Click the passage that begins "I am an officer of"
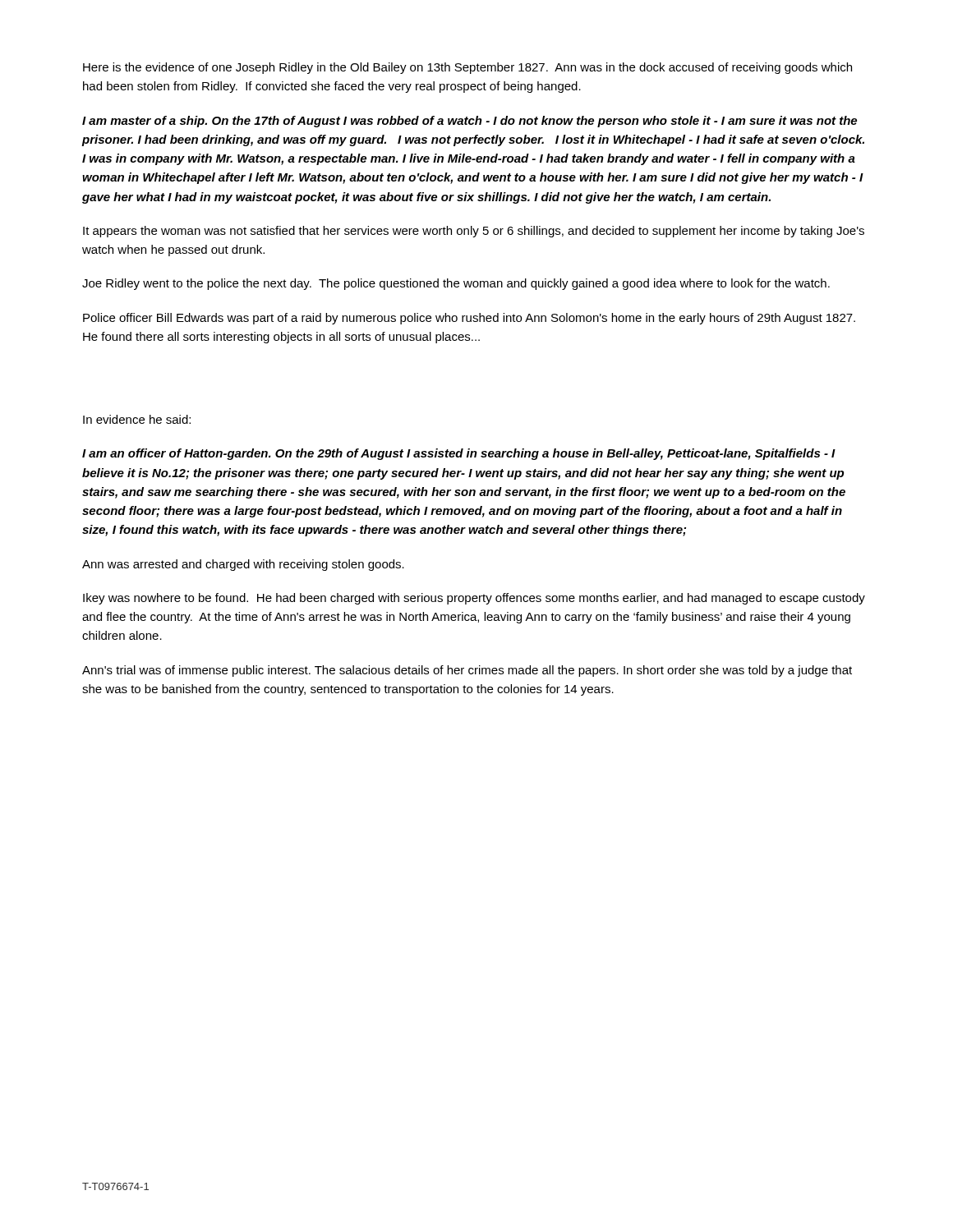This screenshot has width=953, height=1232. tap(464, 491)
